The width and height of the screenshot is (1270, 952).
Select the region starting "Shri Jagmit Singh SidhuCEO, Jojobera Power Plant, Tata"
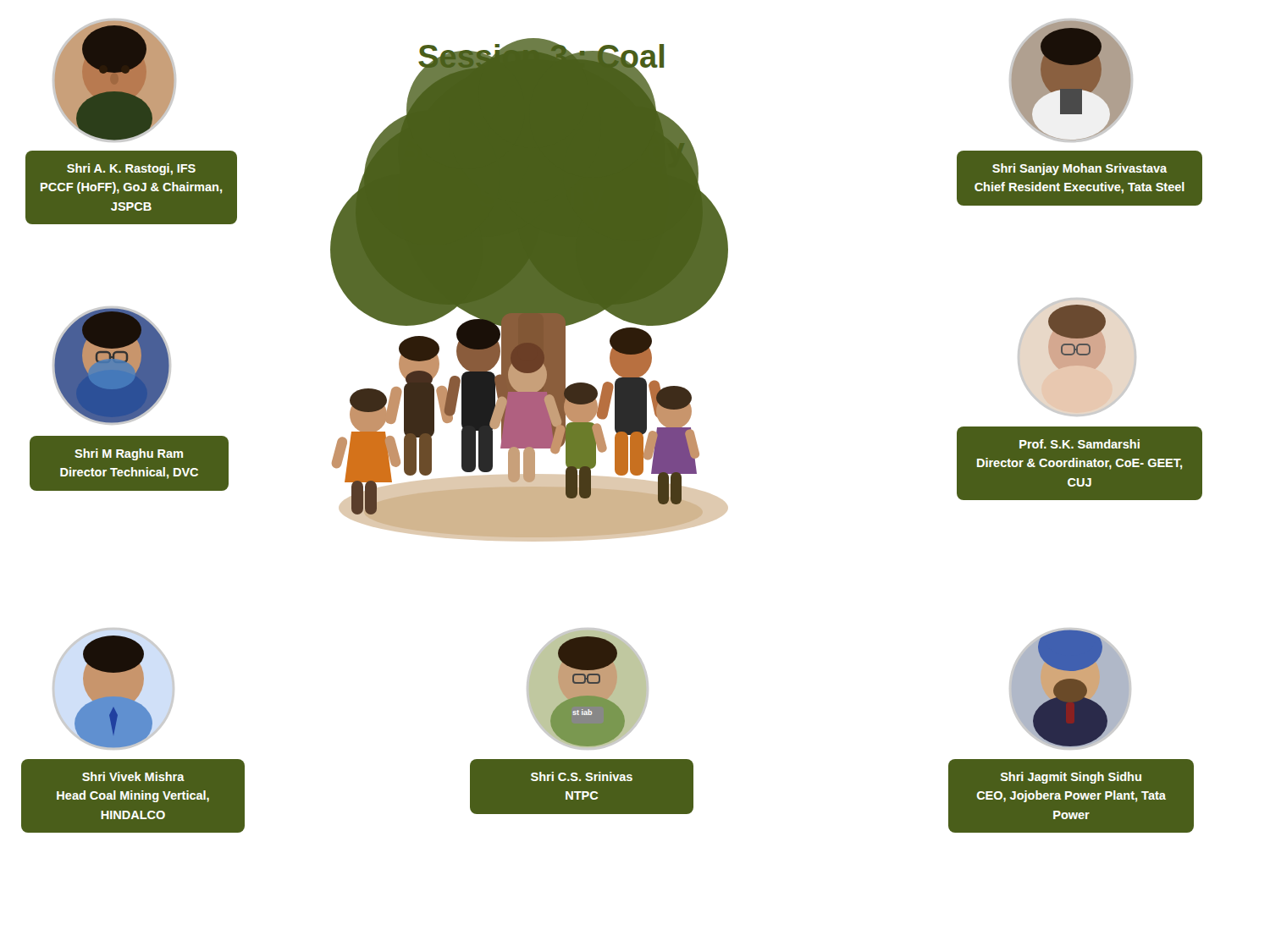pyautogui.click(x=1071, y=796)
